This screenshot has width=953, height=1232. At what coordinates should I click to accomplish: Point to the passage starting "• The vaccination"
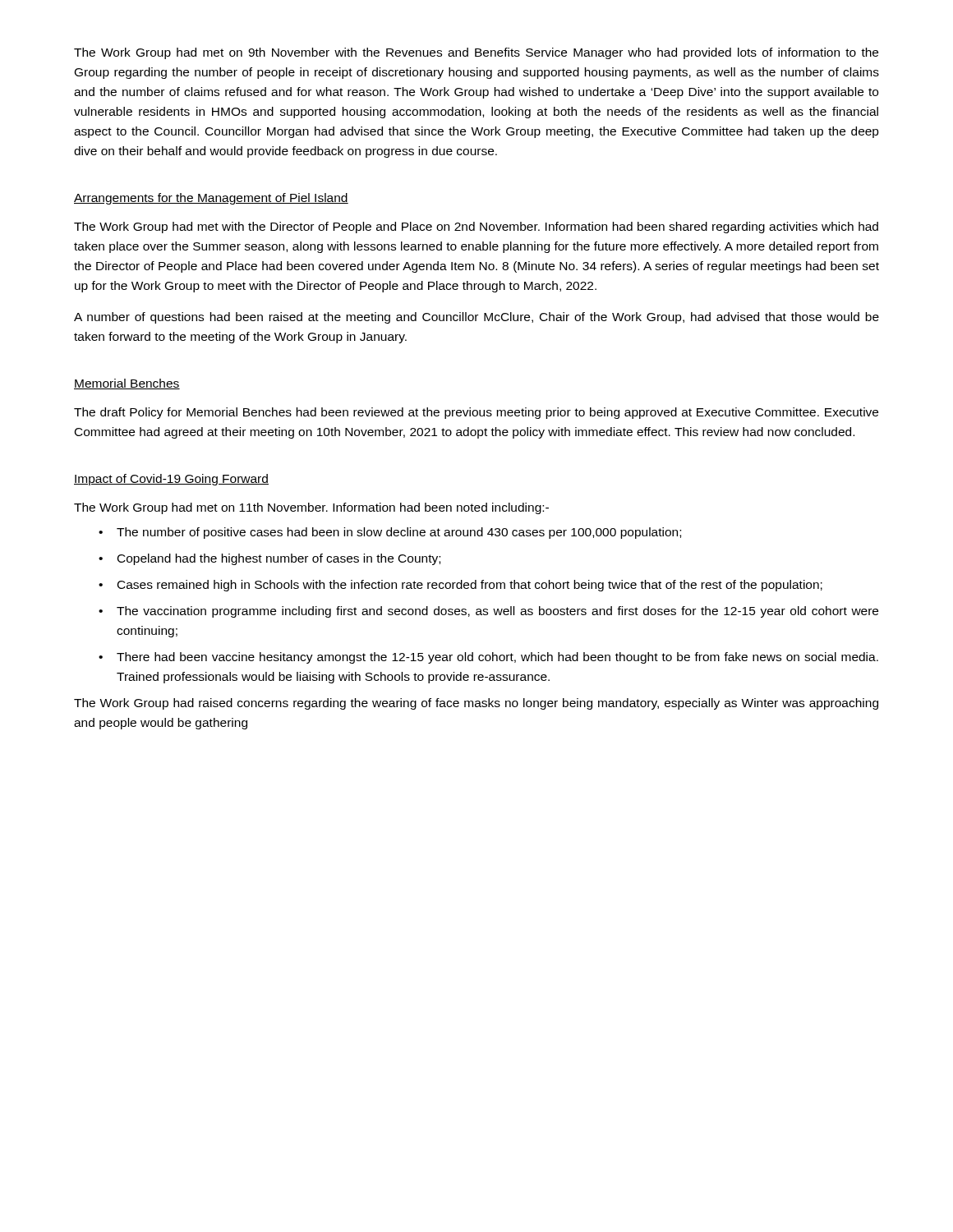coord(489,621)
